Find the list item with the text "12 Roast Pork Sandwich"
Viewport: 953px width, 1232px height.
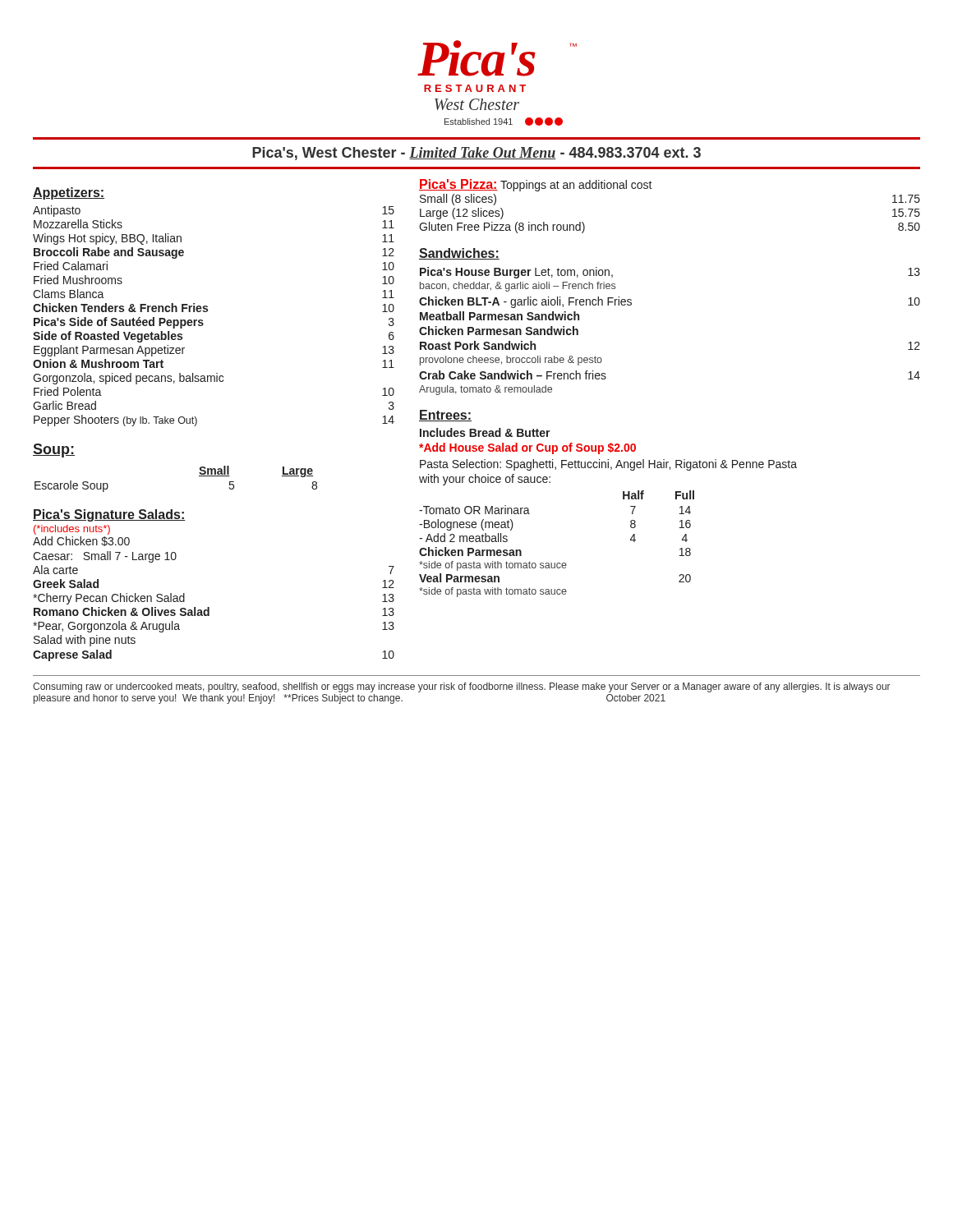(x=477, y=345)
